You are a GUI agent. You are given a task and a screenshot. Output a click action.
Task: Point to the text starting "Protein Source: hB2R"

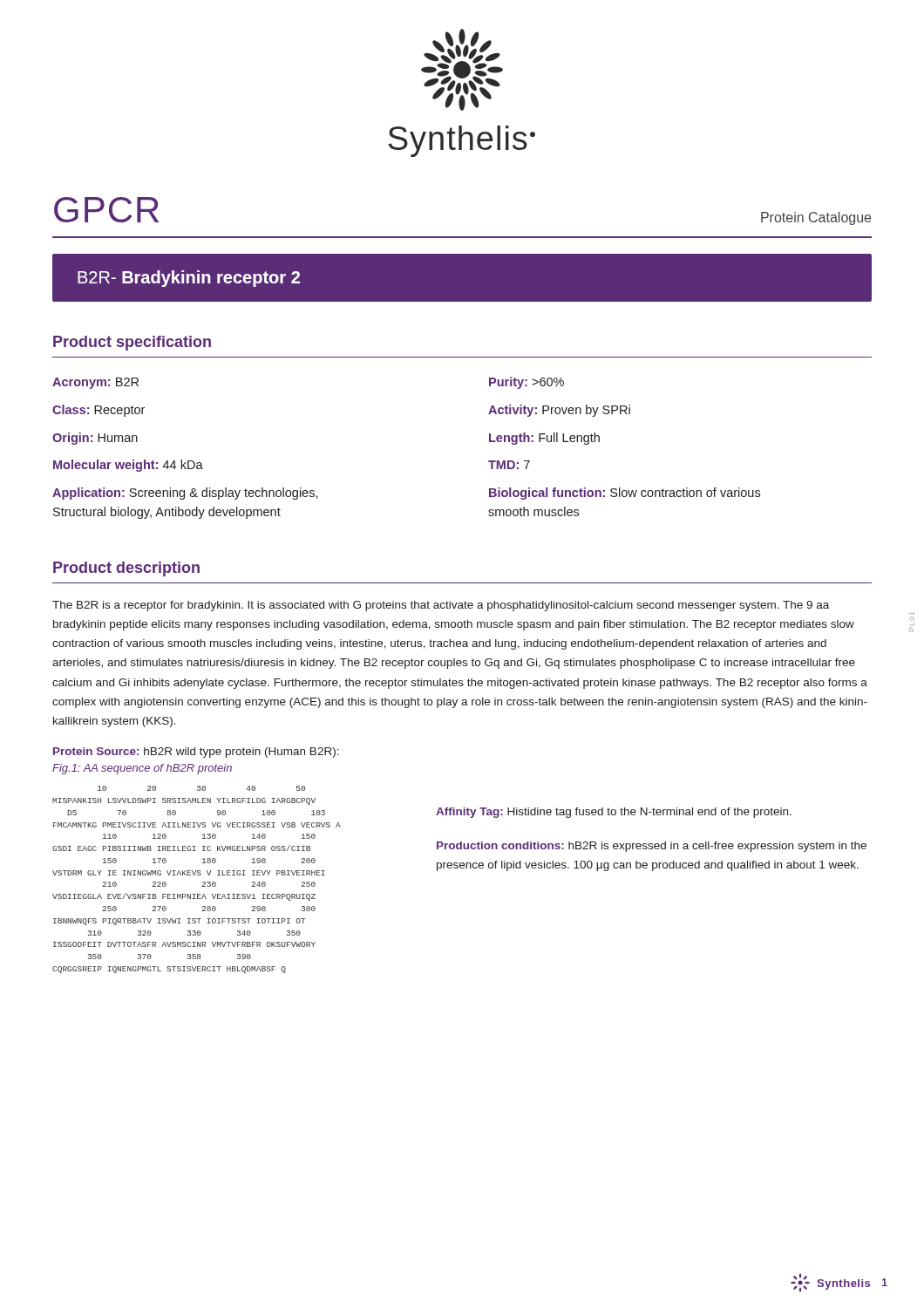tap(196, 752)
